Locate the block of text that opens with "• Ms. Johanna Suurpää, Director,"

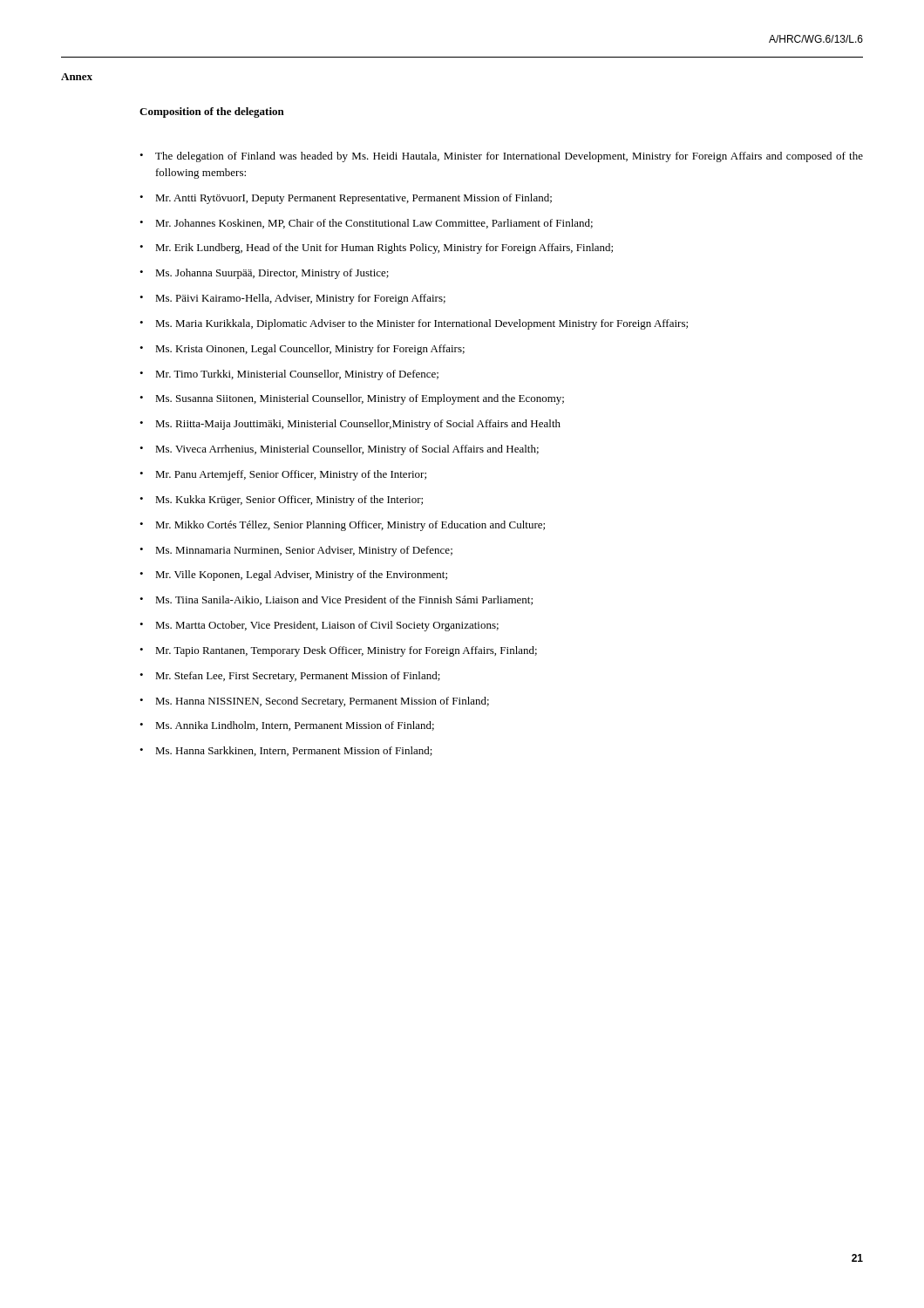pos(264,274)
